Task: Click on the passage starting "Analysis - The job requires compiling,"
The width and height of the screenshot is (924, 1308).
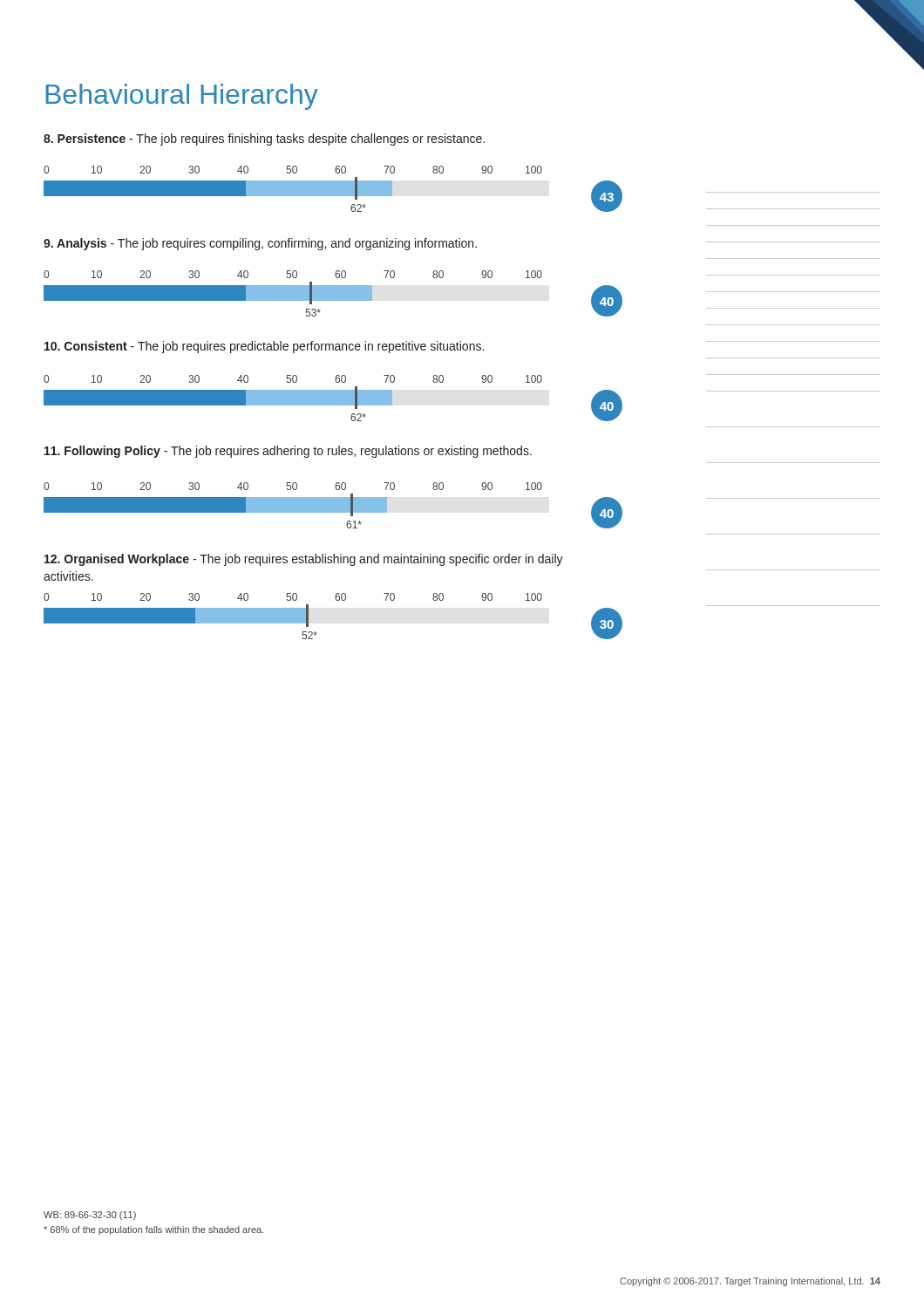Action: 261,243
